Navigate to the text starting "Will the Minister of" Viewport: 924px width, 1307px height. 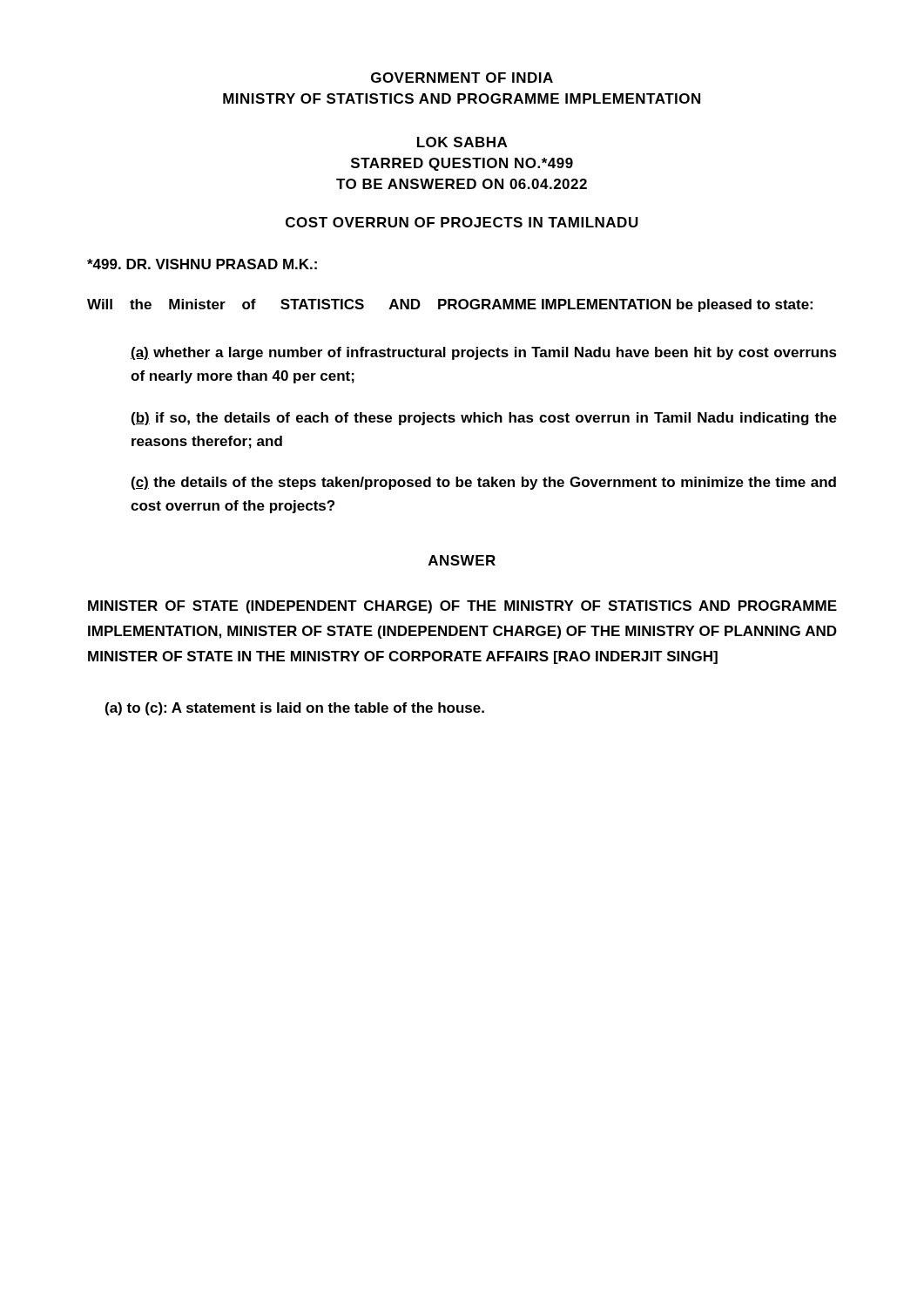(451, 305)
